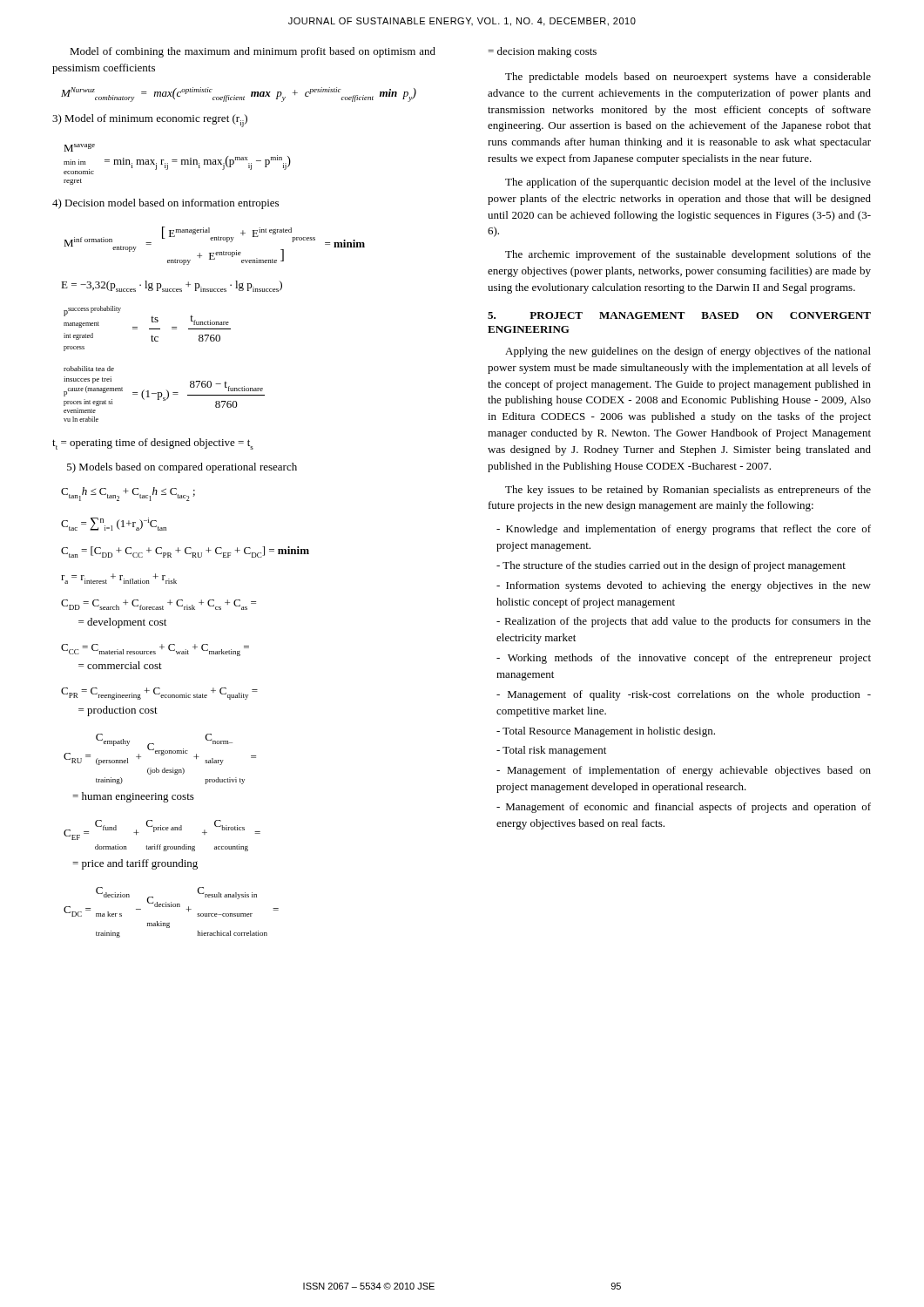Image resolution: width=924 pixels, height=1307 pixels.
Task: Find the text starting "CPR = Creengineering"
Action: (x=159, y=700)
